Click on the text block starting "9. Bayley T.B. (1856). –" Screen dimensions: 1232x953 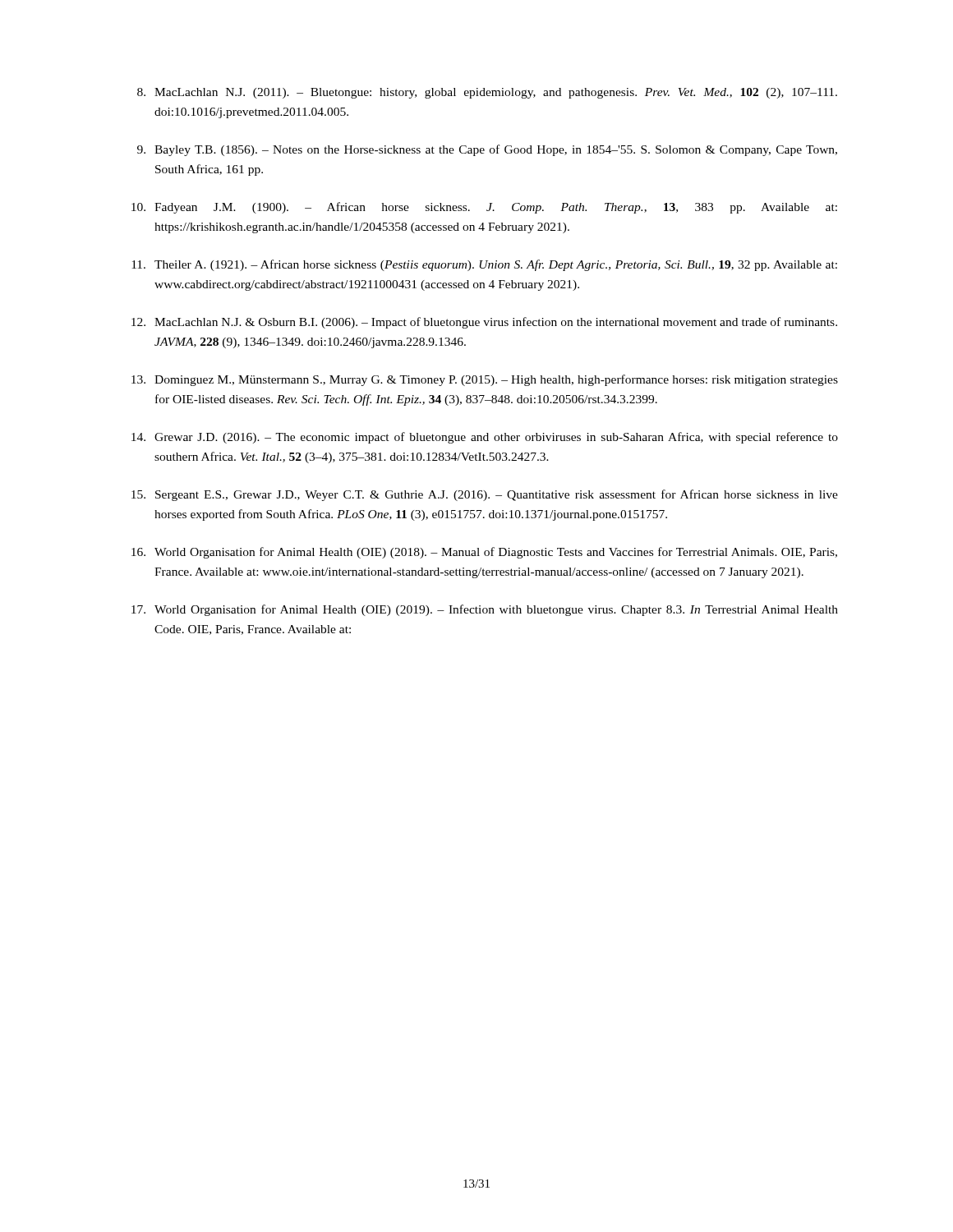coord(476,159)
